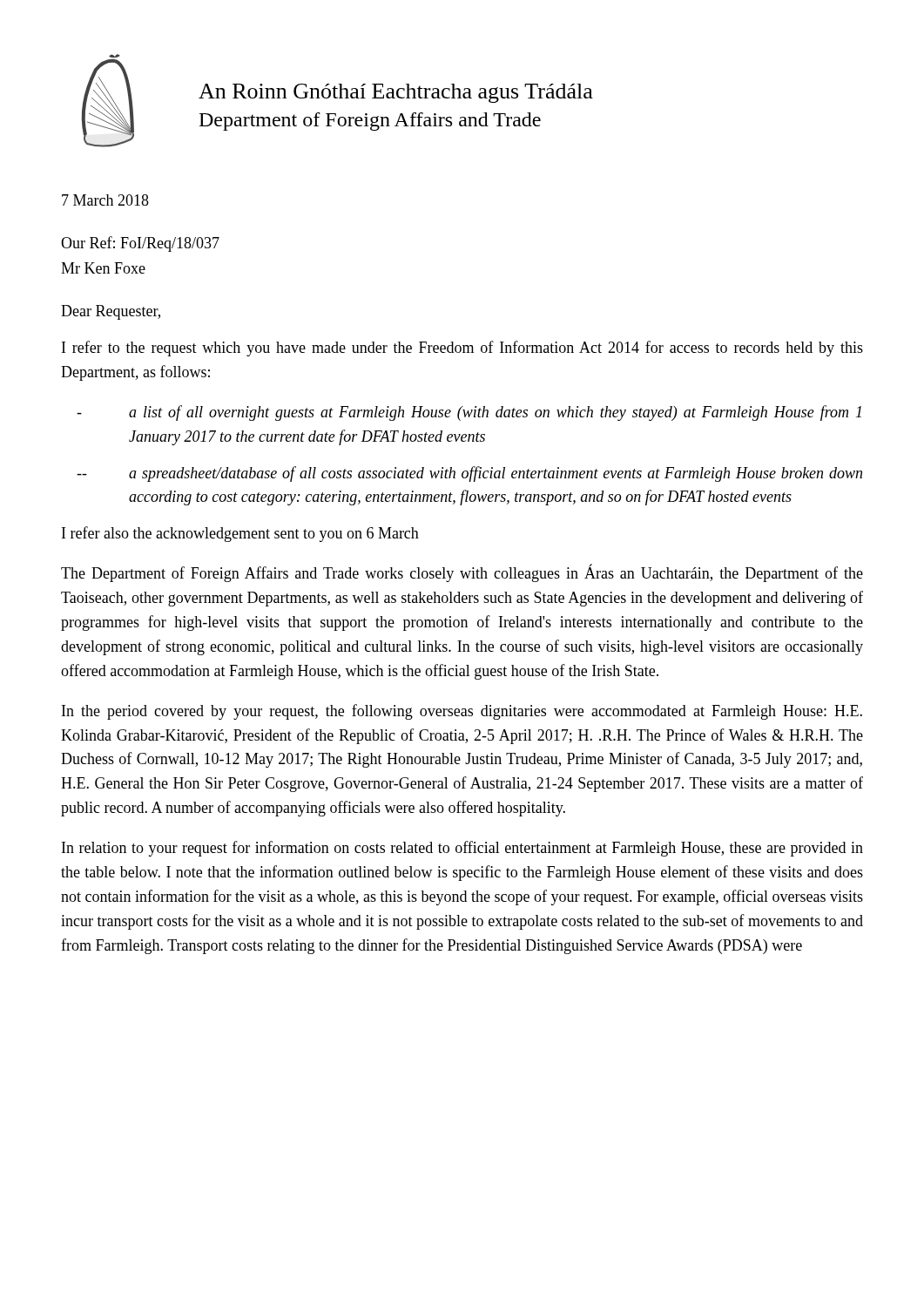
Task: Locate the text block that reads "I refer to"
Action: pyautogui.click(x=462, y=360)
